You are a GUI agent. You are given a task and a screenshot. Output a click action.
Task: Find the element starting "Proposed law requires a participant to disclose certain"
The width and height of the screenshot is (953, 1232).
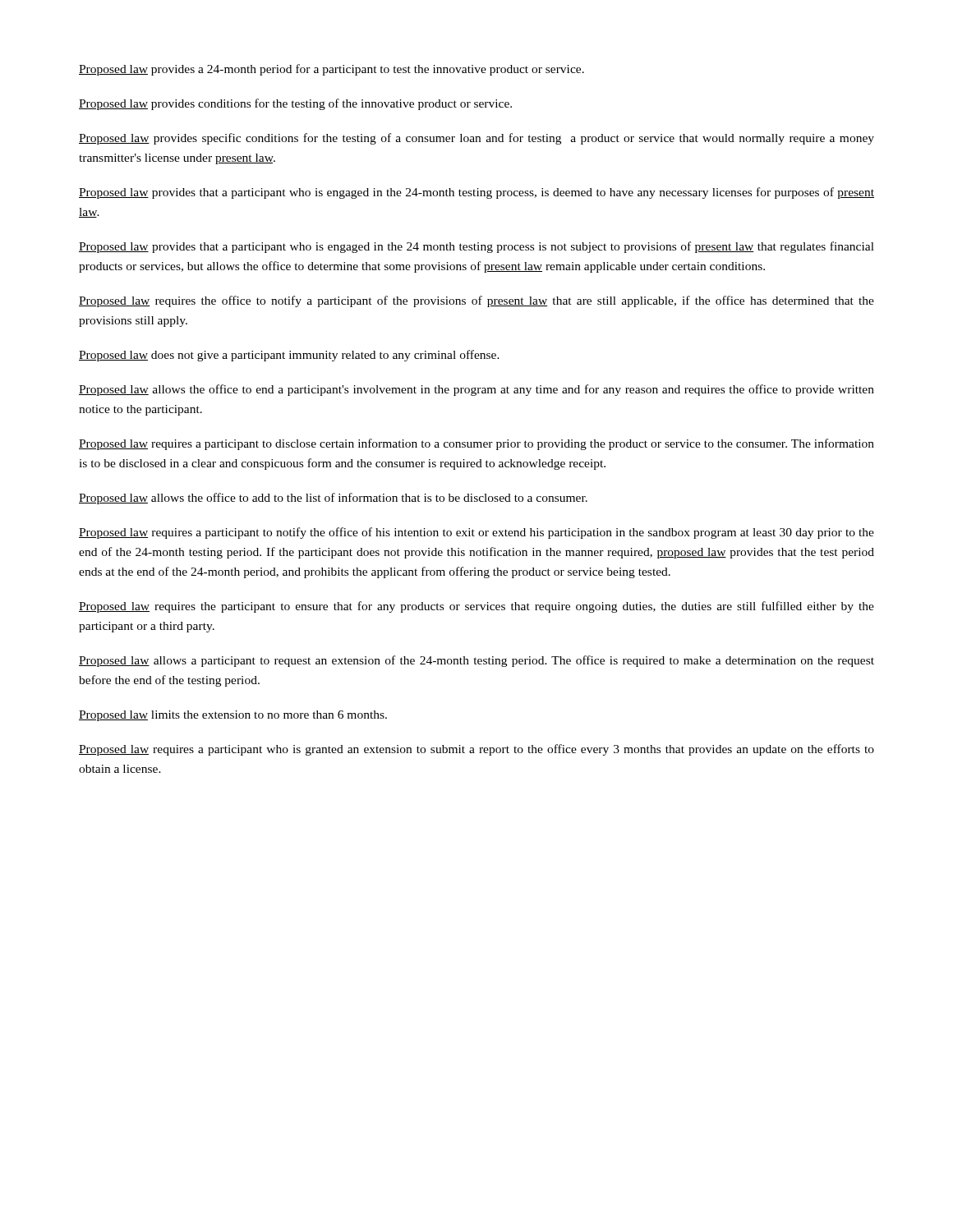tap(476, 453)
